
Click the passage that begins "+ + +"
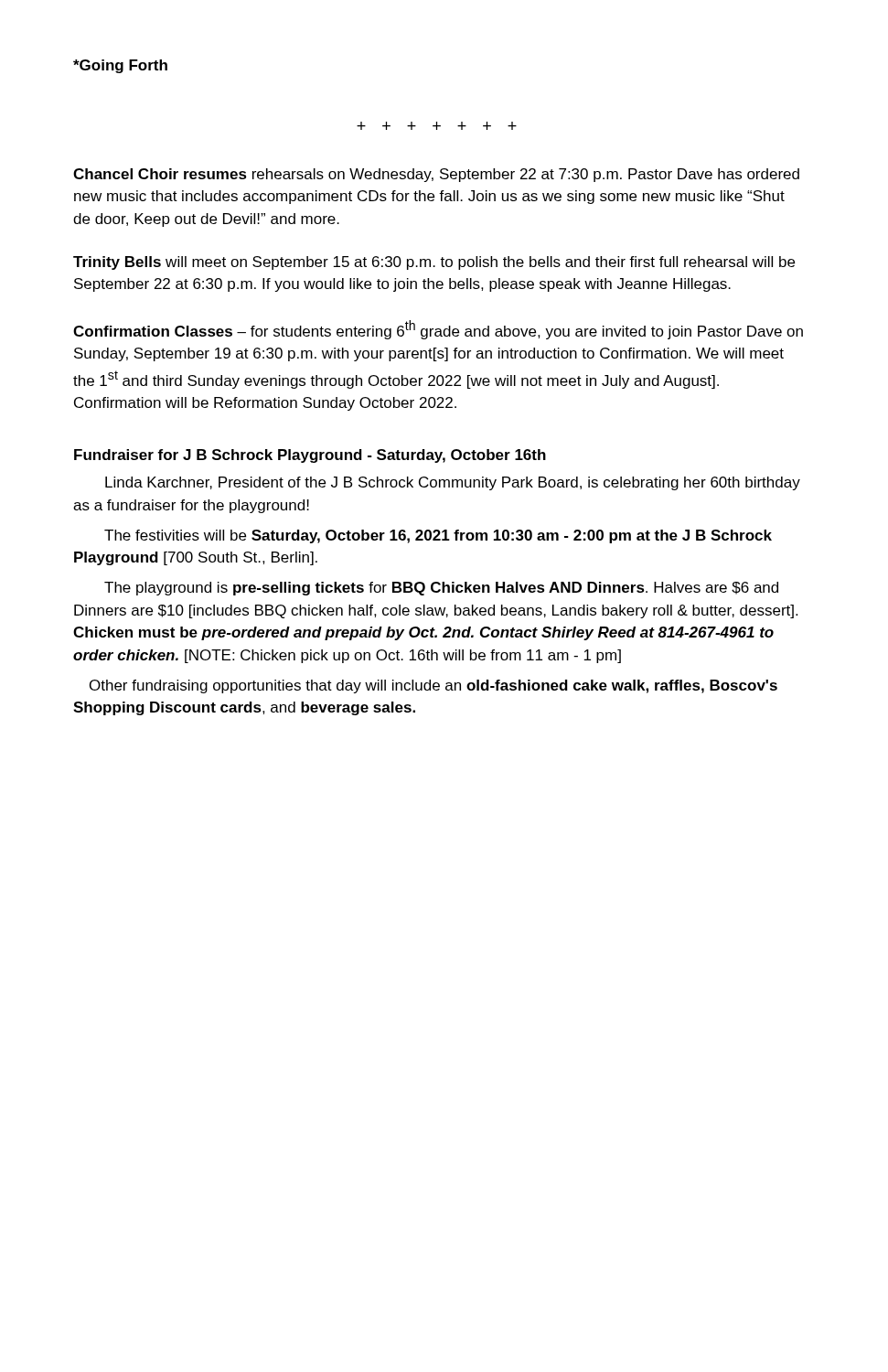pos(439,126)
